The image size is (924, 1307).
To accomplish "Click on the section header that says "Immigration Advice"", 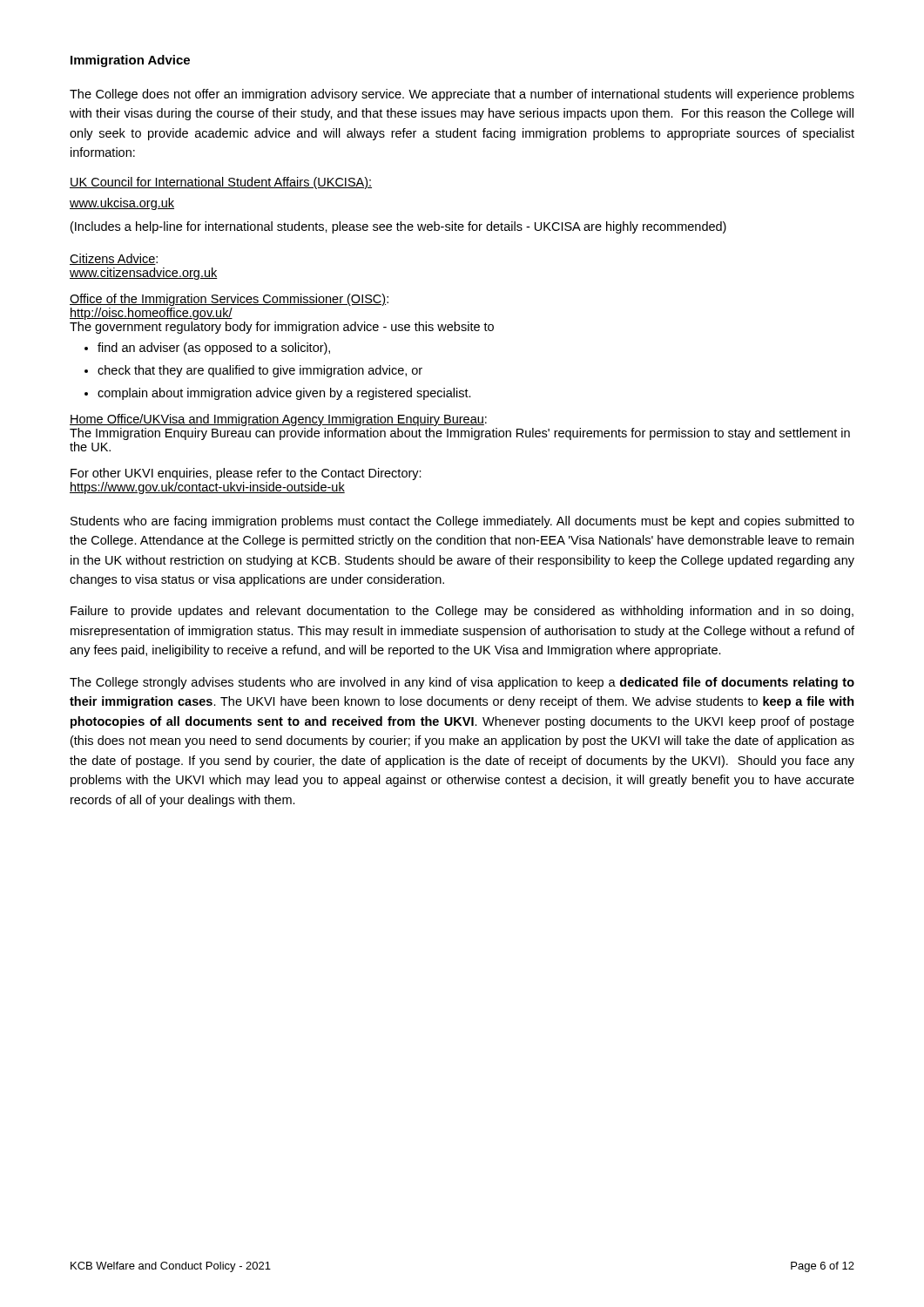I will (130, 60).
